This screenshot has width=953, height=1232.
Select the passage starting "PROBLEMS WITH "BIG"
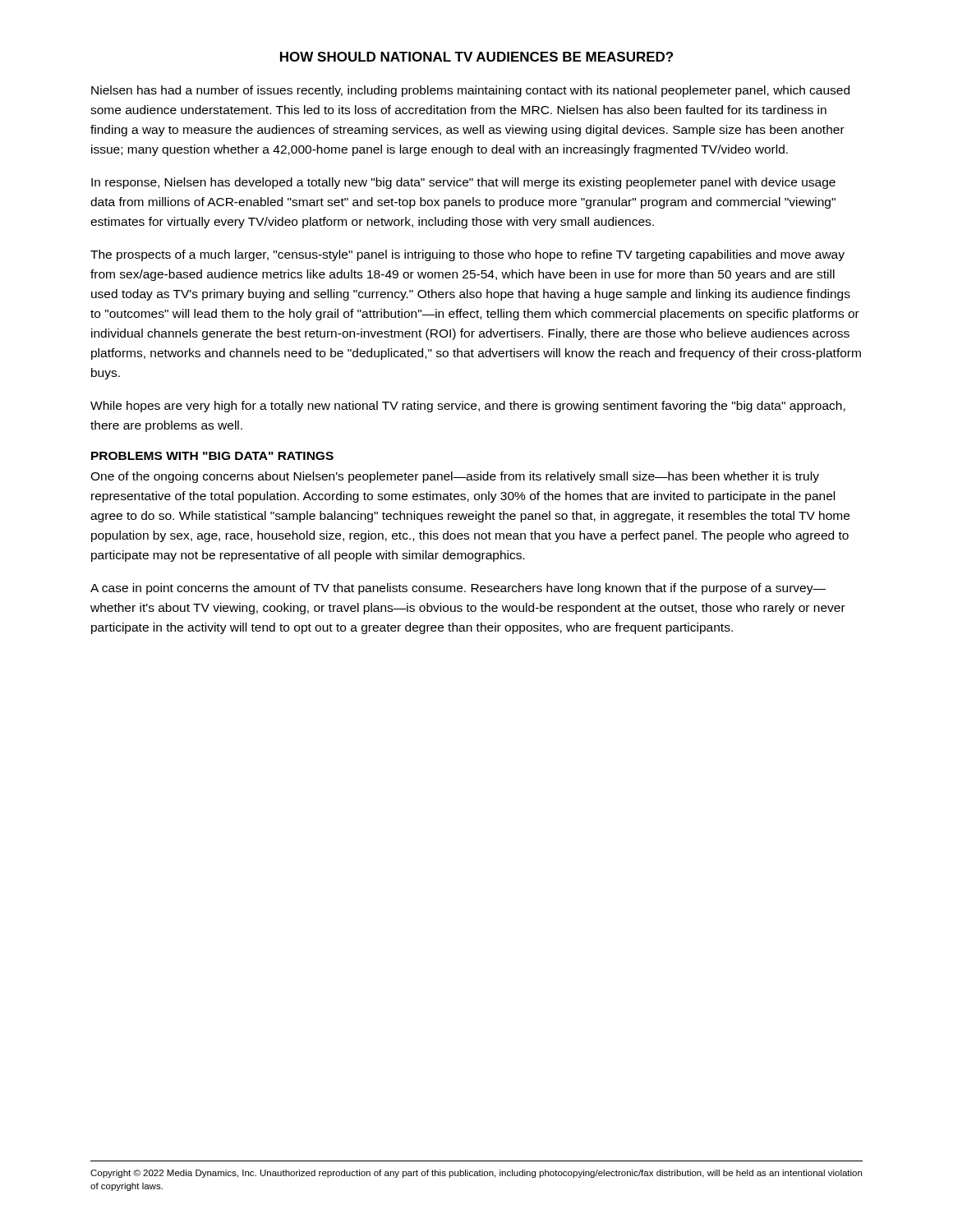pos(212,456)
